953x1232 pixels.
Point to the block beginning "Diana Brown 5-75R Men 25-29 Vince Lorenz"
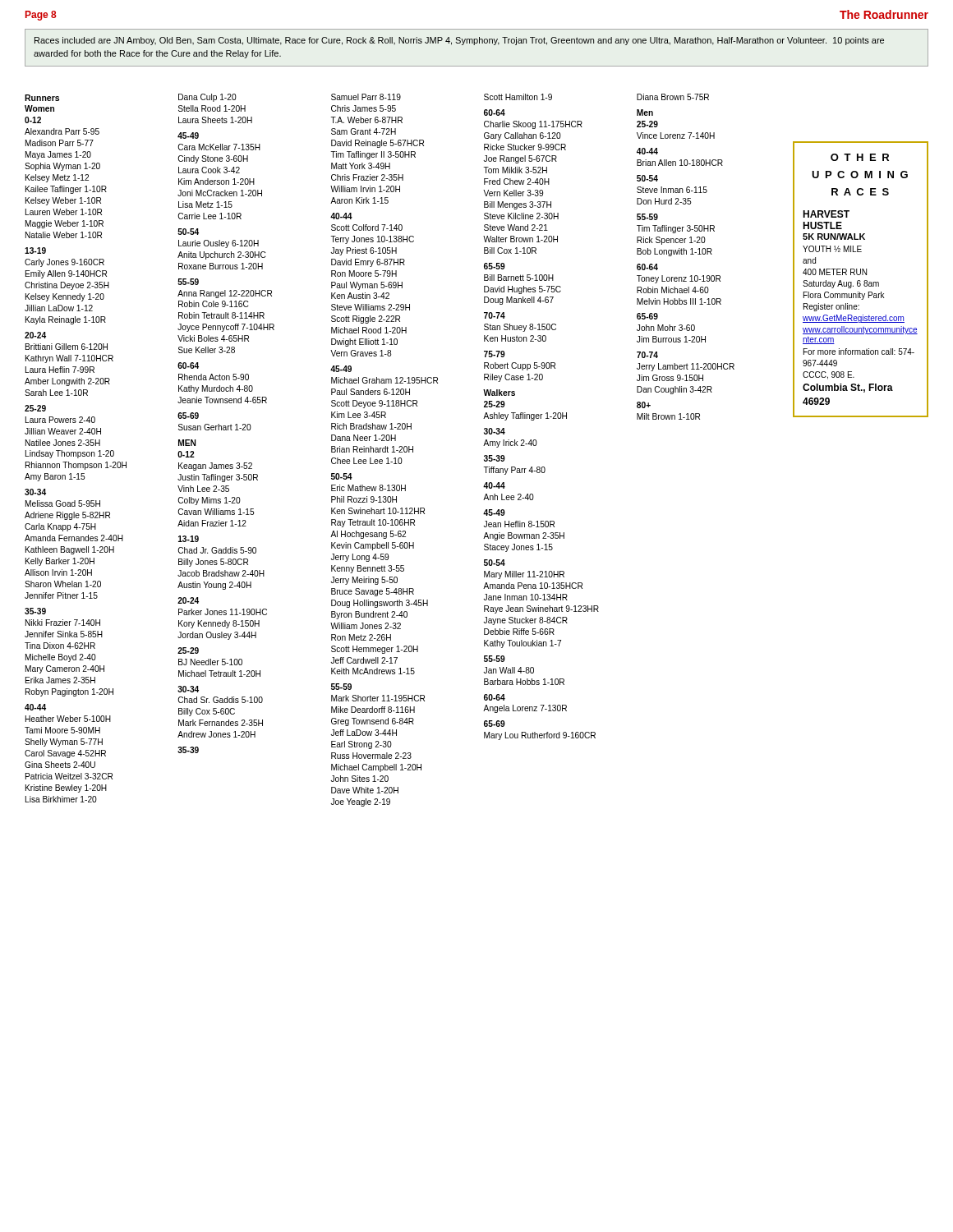click(x=710, y=258)
